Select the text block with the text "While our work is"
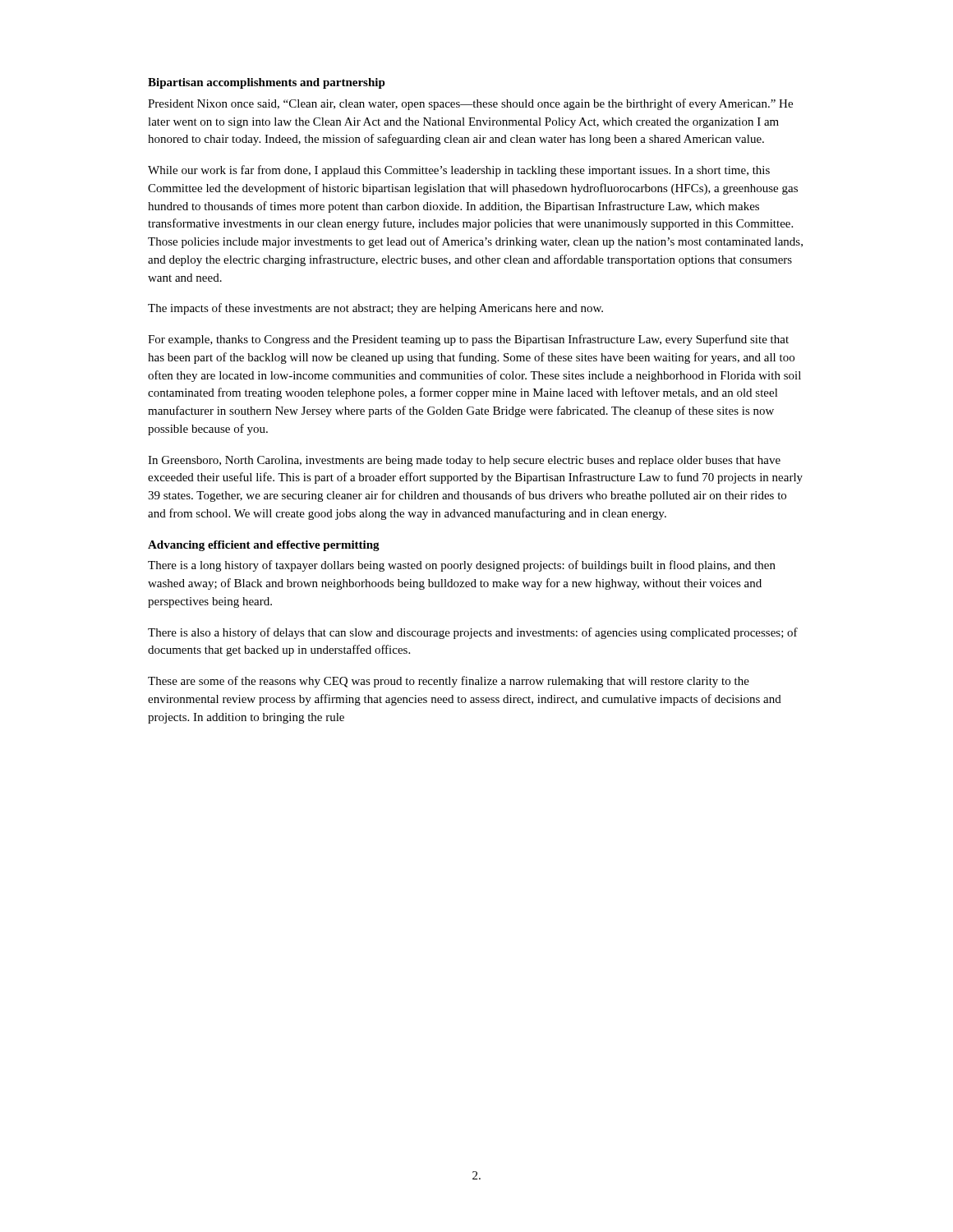Image resolution: width=953 pixels, height=1232 pixels. point(476,224)
